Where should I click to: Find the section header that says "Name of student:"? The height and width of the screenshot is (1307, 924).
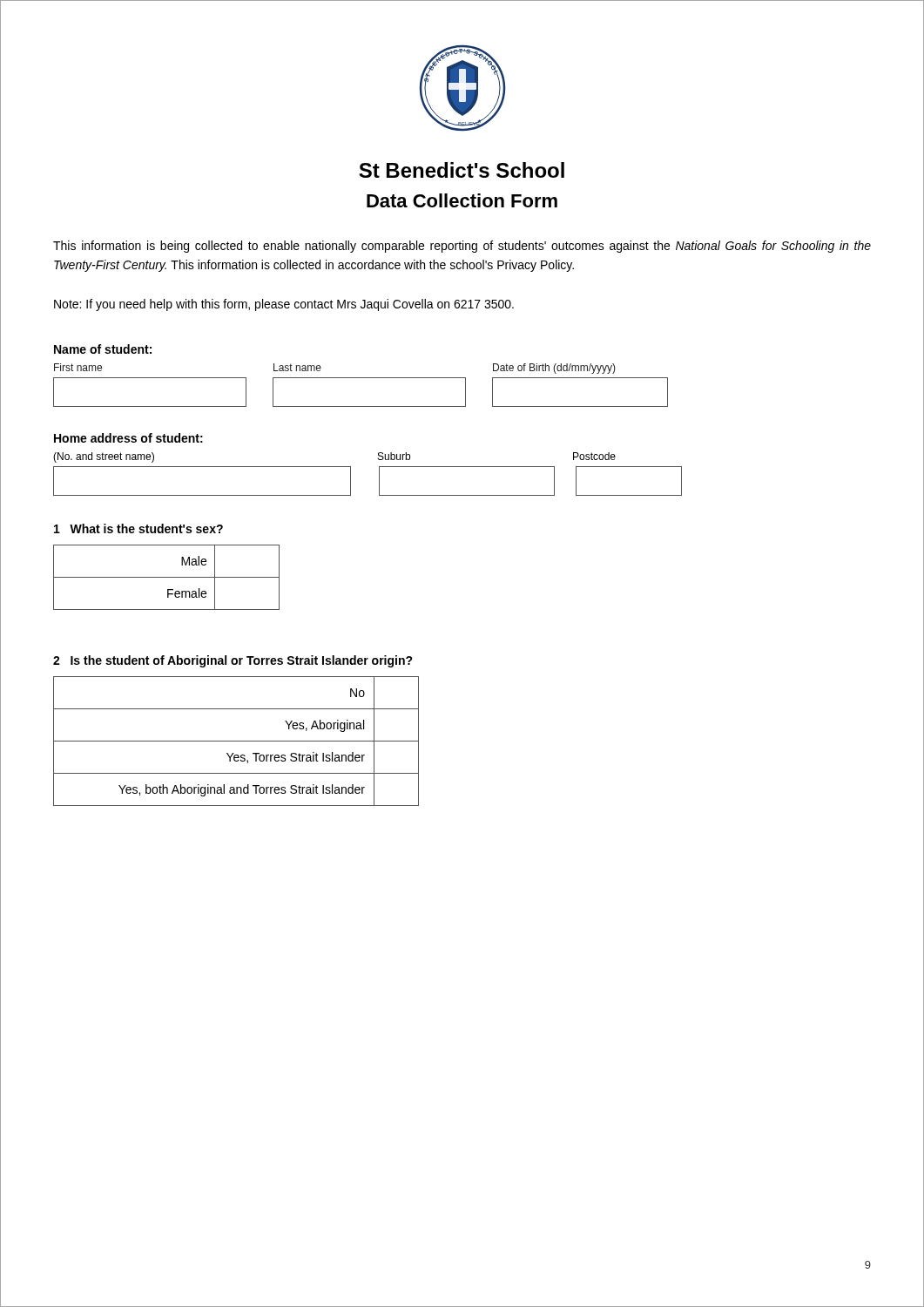(103, 349)
